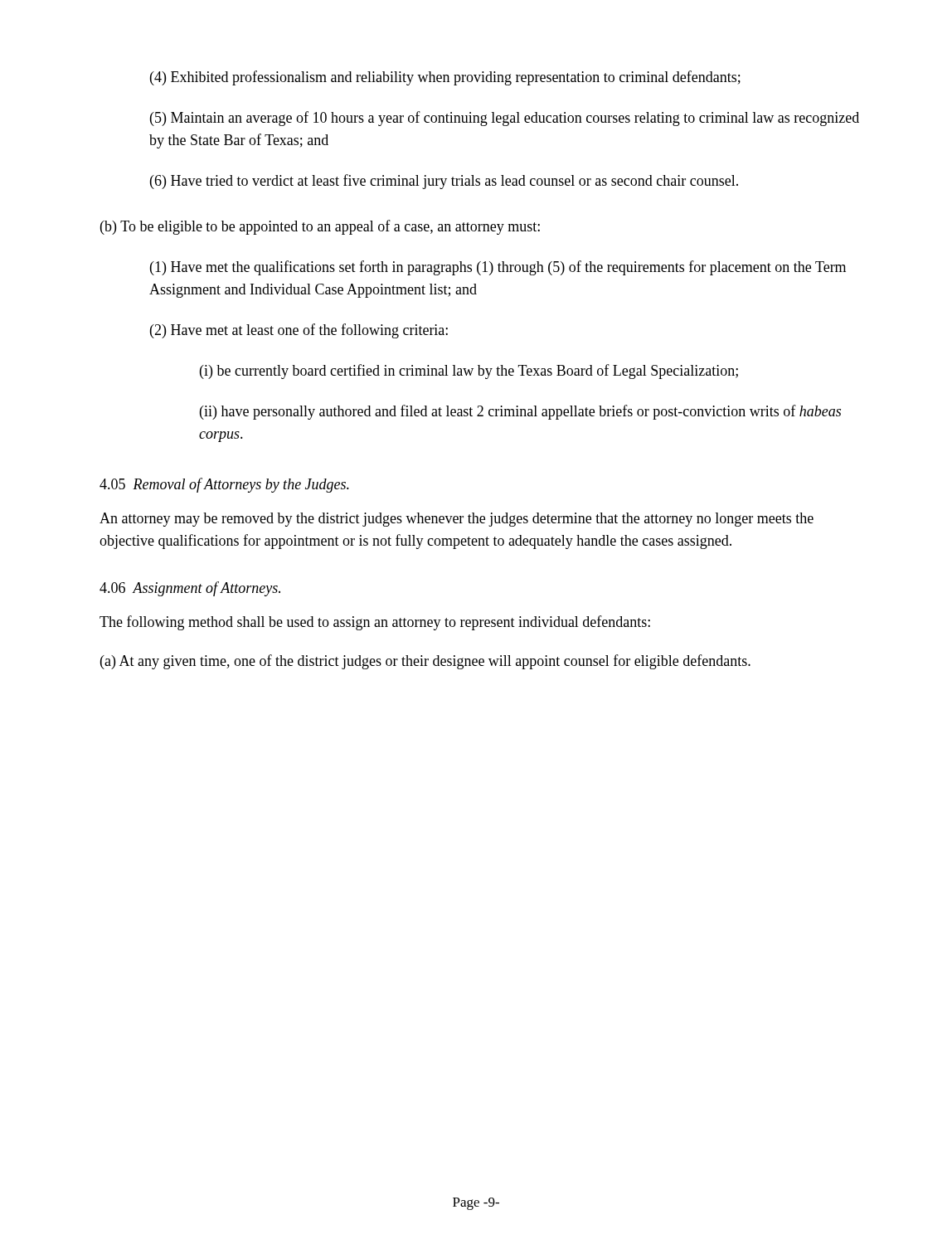Click on the section header that says "4.06 Assignment of"

click(x=191, y=588)
